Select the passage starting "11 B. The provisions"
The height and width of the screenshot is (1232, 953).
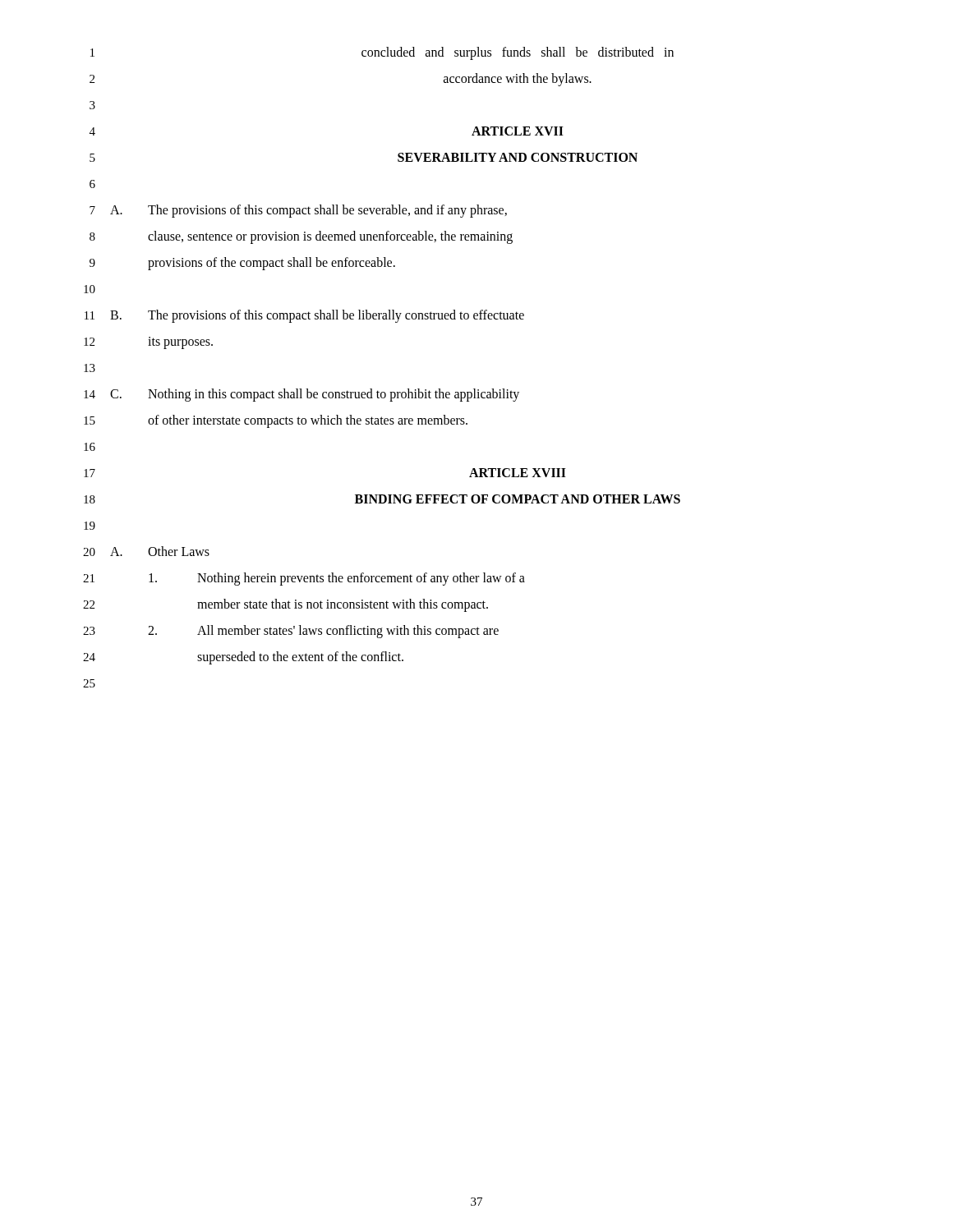click(x=476, y=315)
